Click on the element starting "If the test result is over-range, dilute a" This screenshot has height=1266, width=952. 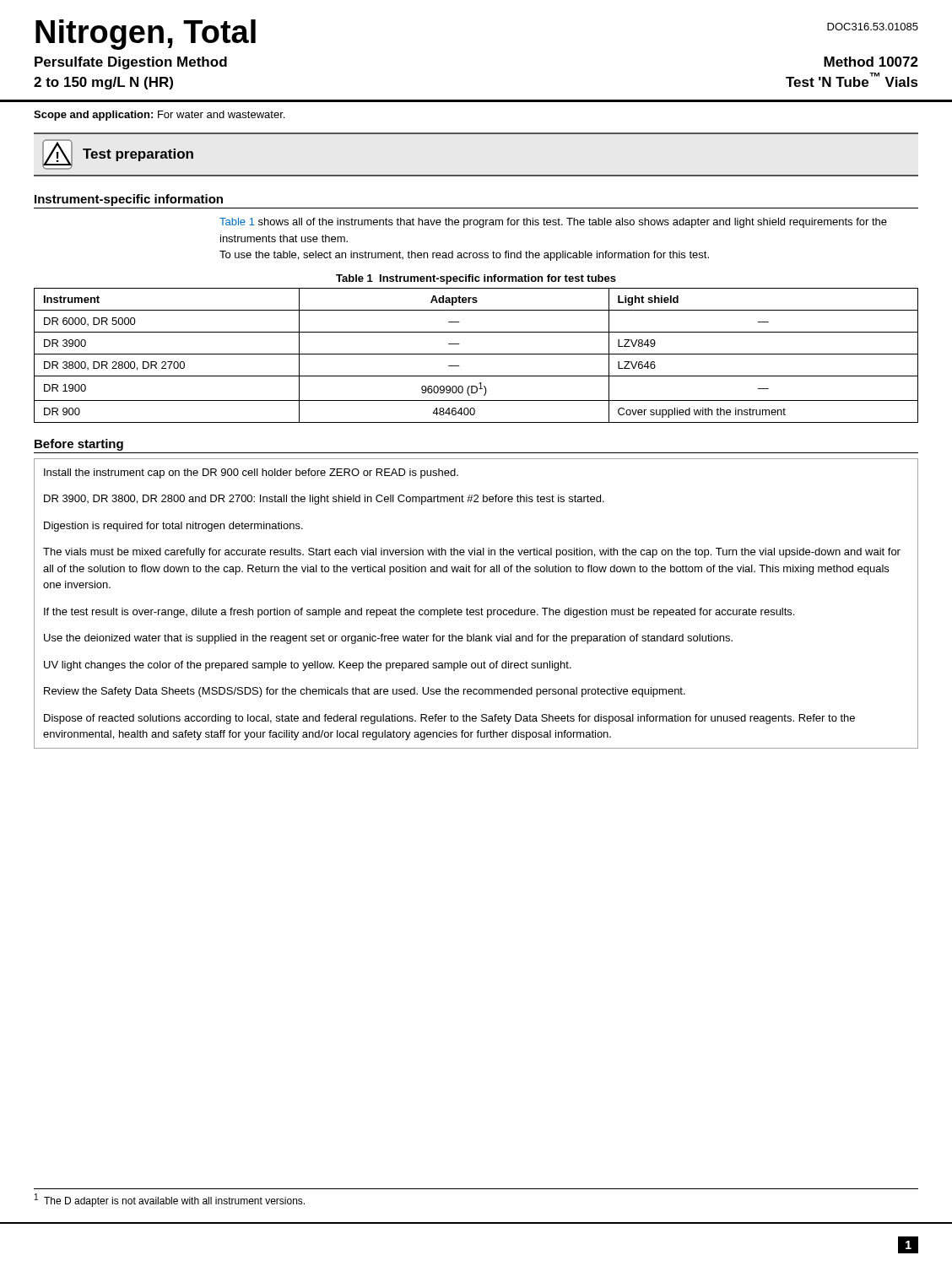[476, 612]
